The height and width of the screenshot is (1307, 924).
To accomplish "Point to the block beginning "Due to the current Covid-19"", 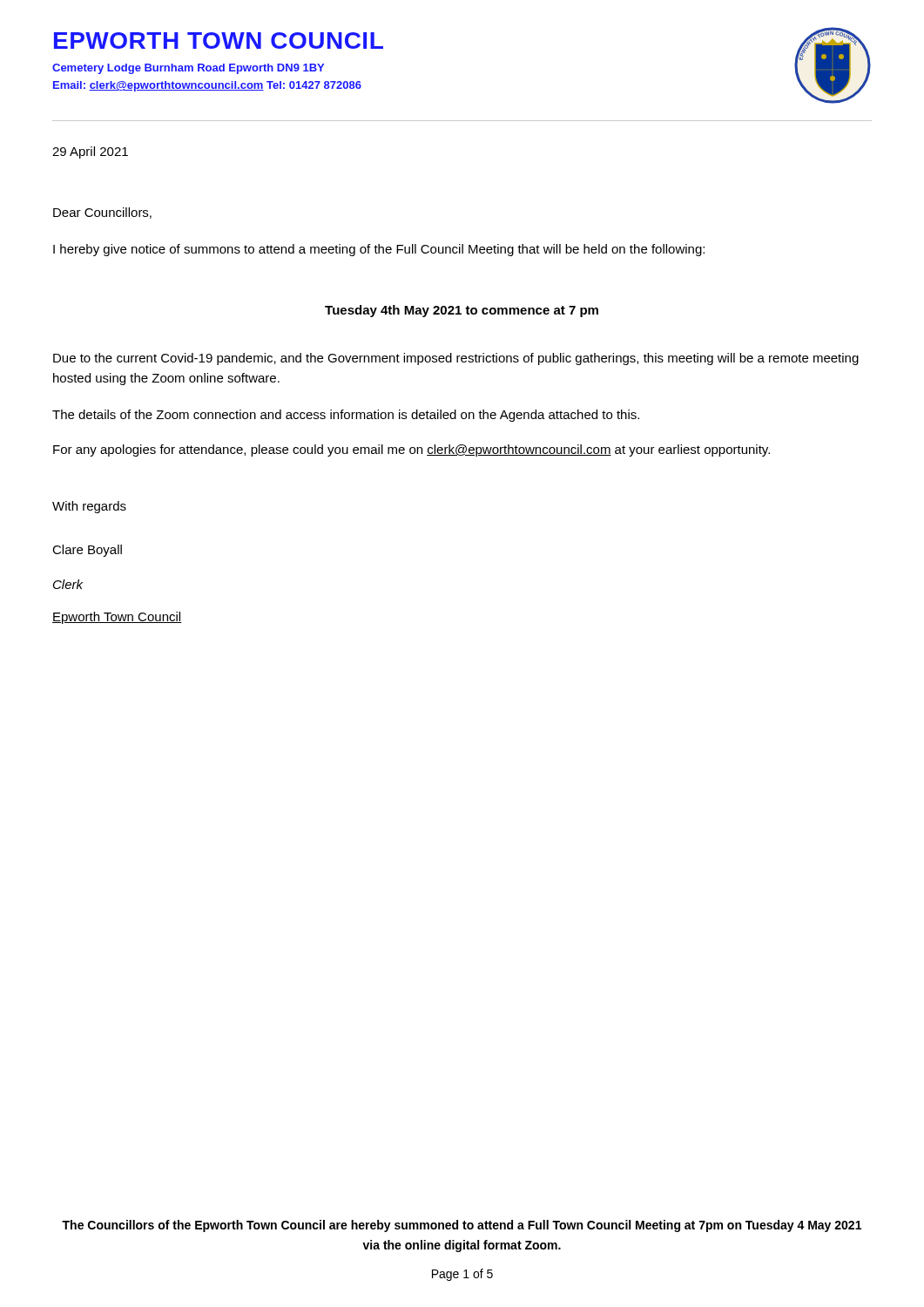I will point(456,367).
